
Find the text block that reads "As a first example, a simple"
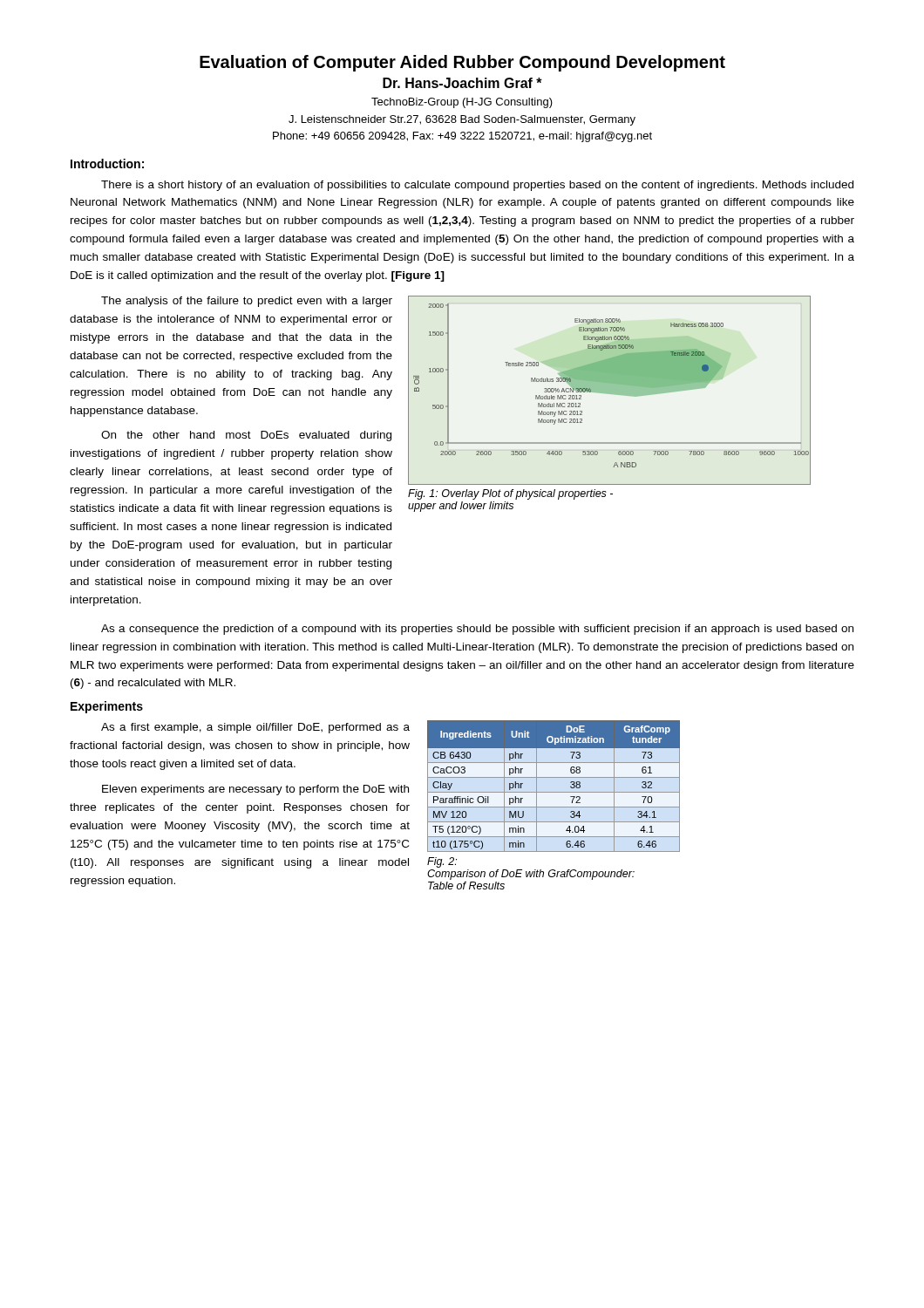tap(240, 804)
